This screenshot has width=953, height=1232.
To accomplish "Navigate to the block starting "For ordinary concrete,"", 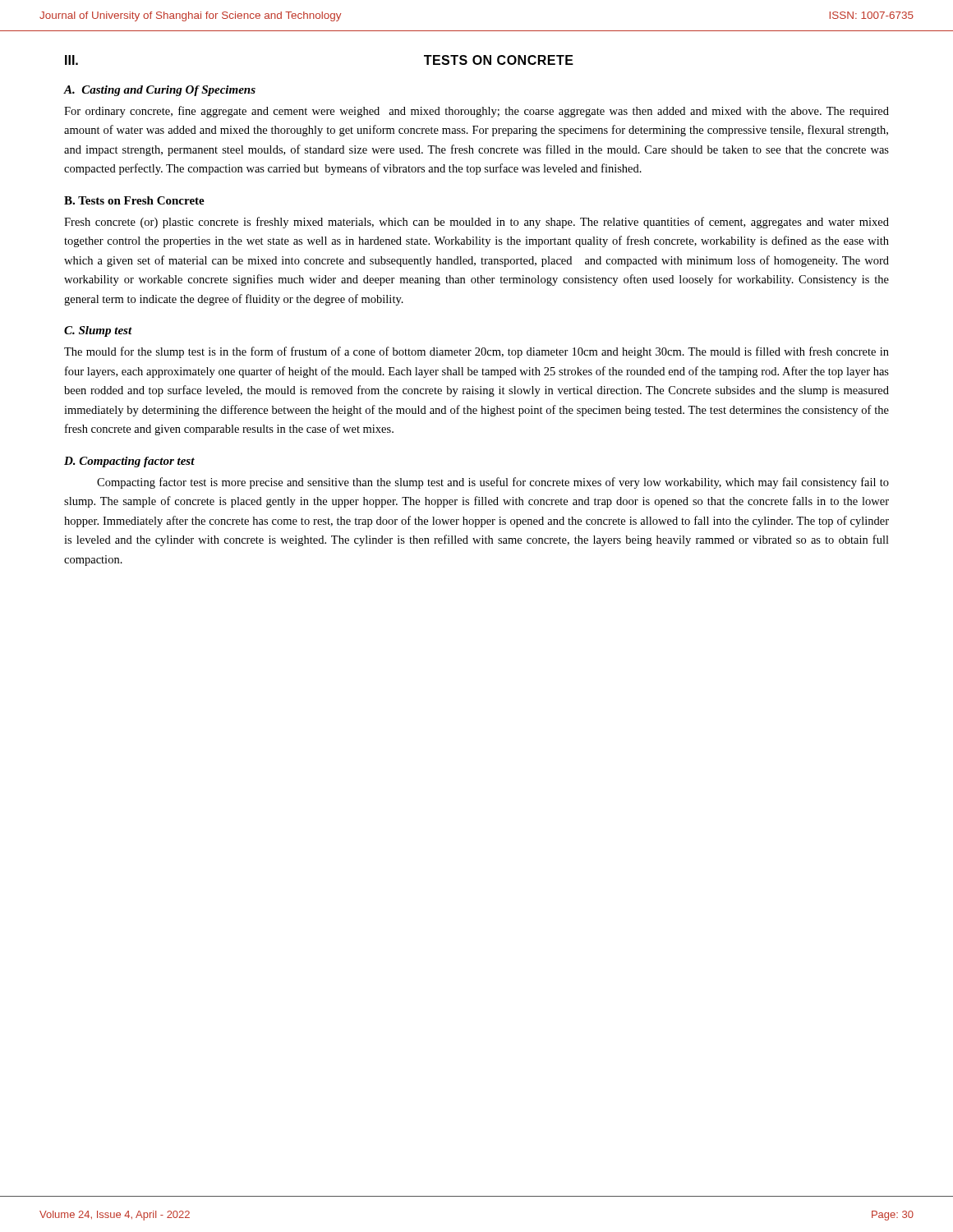I will pyautogui.click(x=476, y=140).
